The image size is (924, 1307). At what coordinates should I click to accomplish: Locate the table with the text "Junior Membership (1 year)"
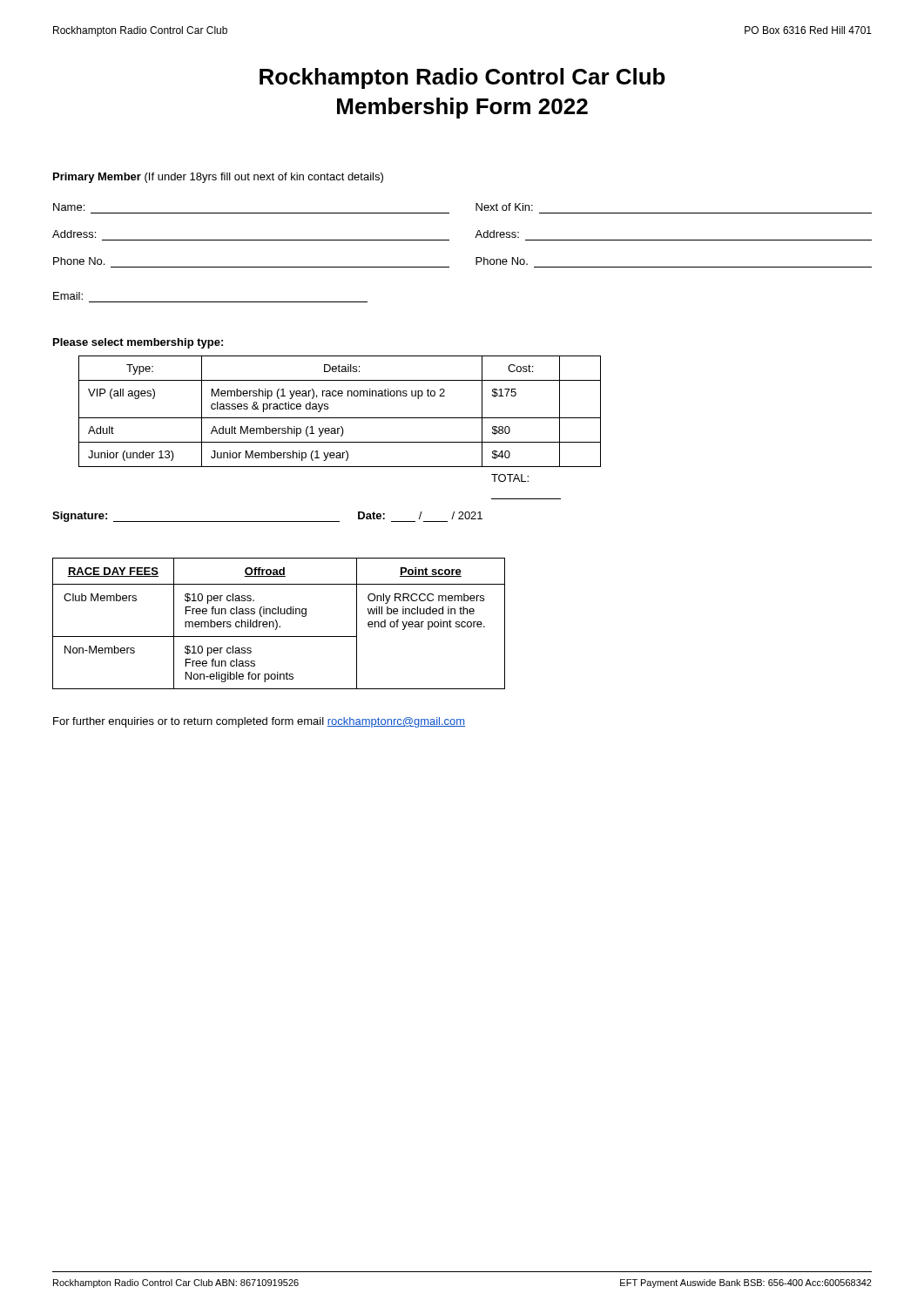(475, 430)
